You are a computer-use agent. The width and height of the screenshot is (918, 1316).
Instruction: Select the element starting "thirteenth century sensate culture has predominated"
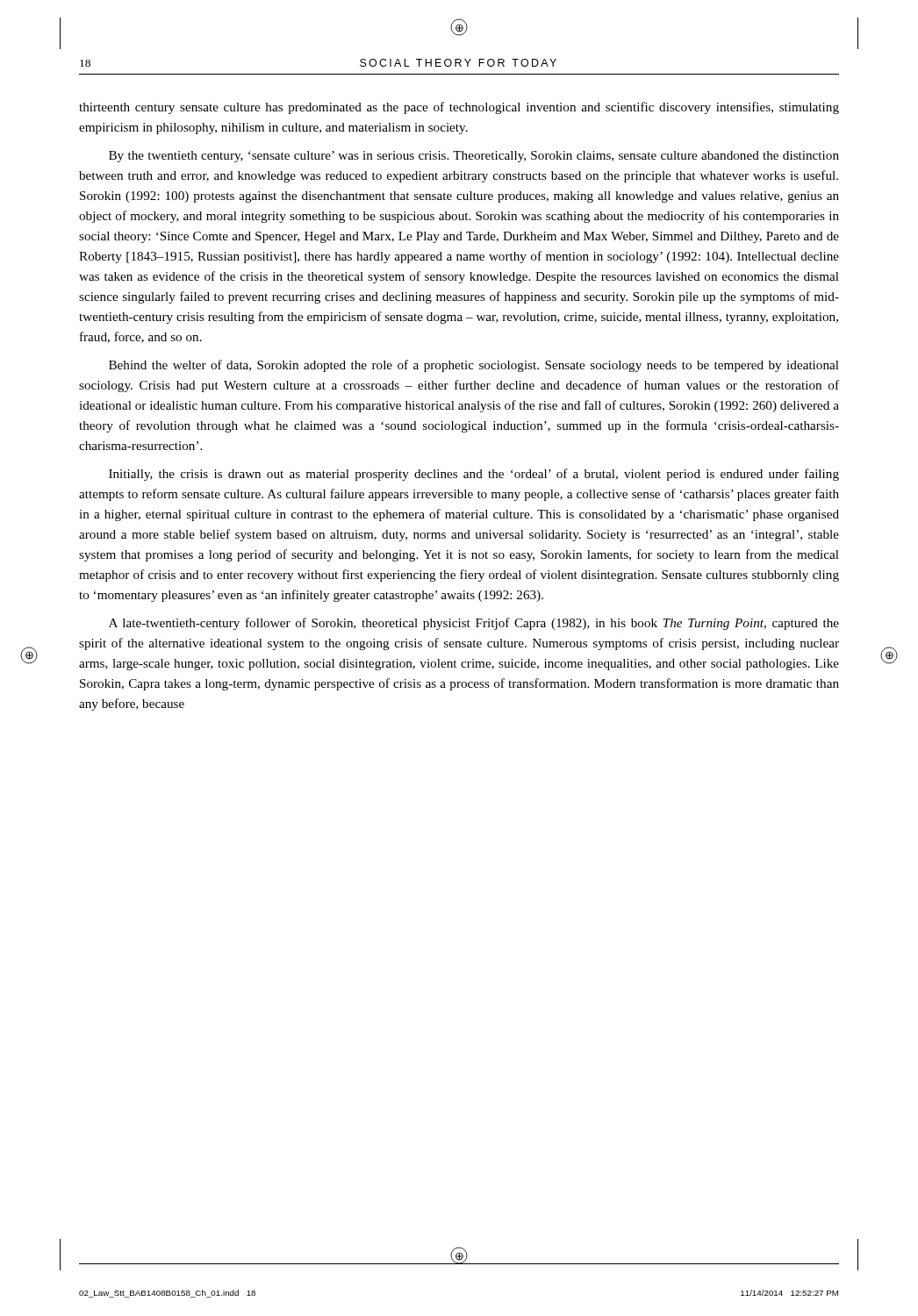pos(459,117)
